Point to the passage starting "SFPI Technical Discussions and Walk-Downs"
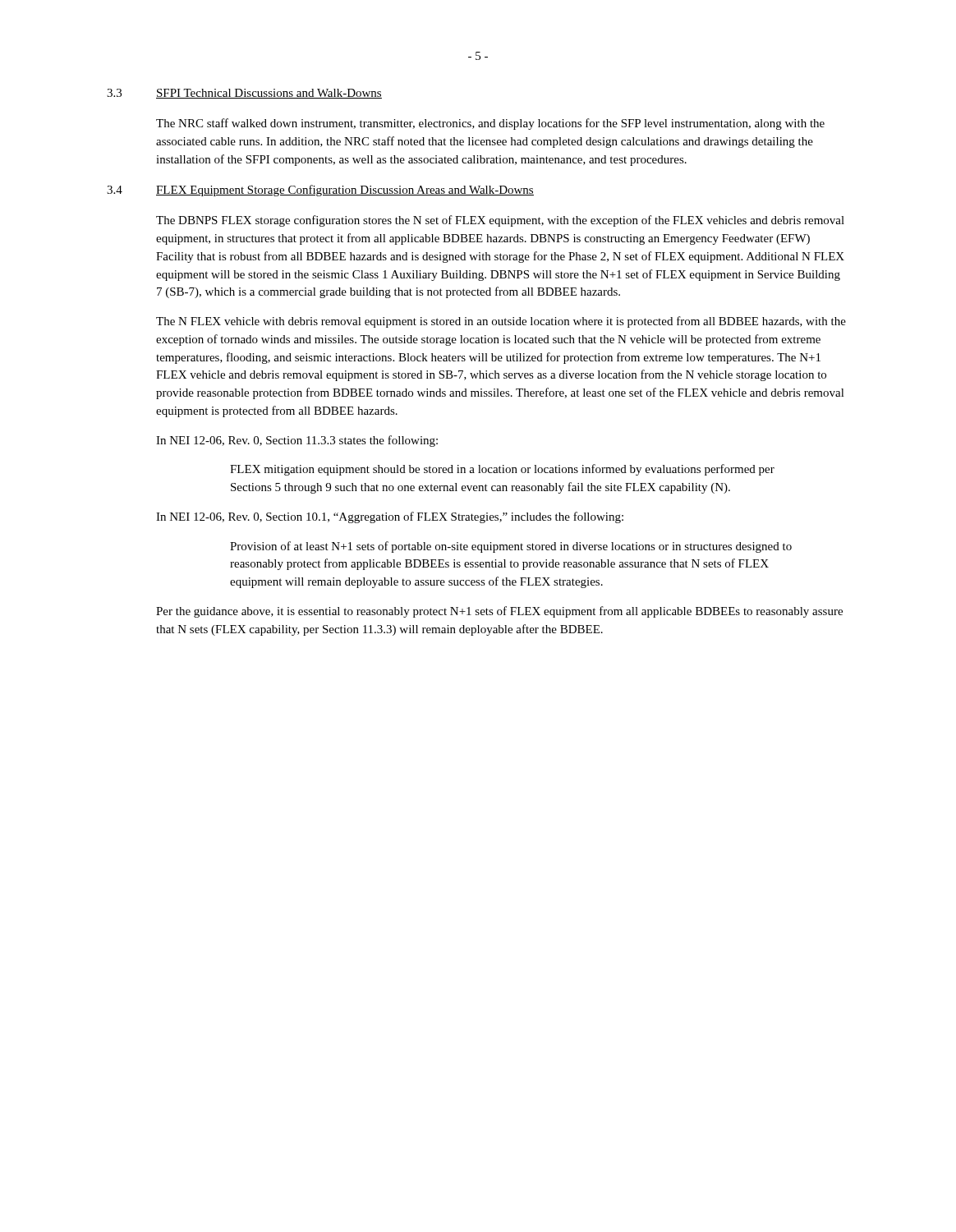 tap(269, 93)
